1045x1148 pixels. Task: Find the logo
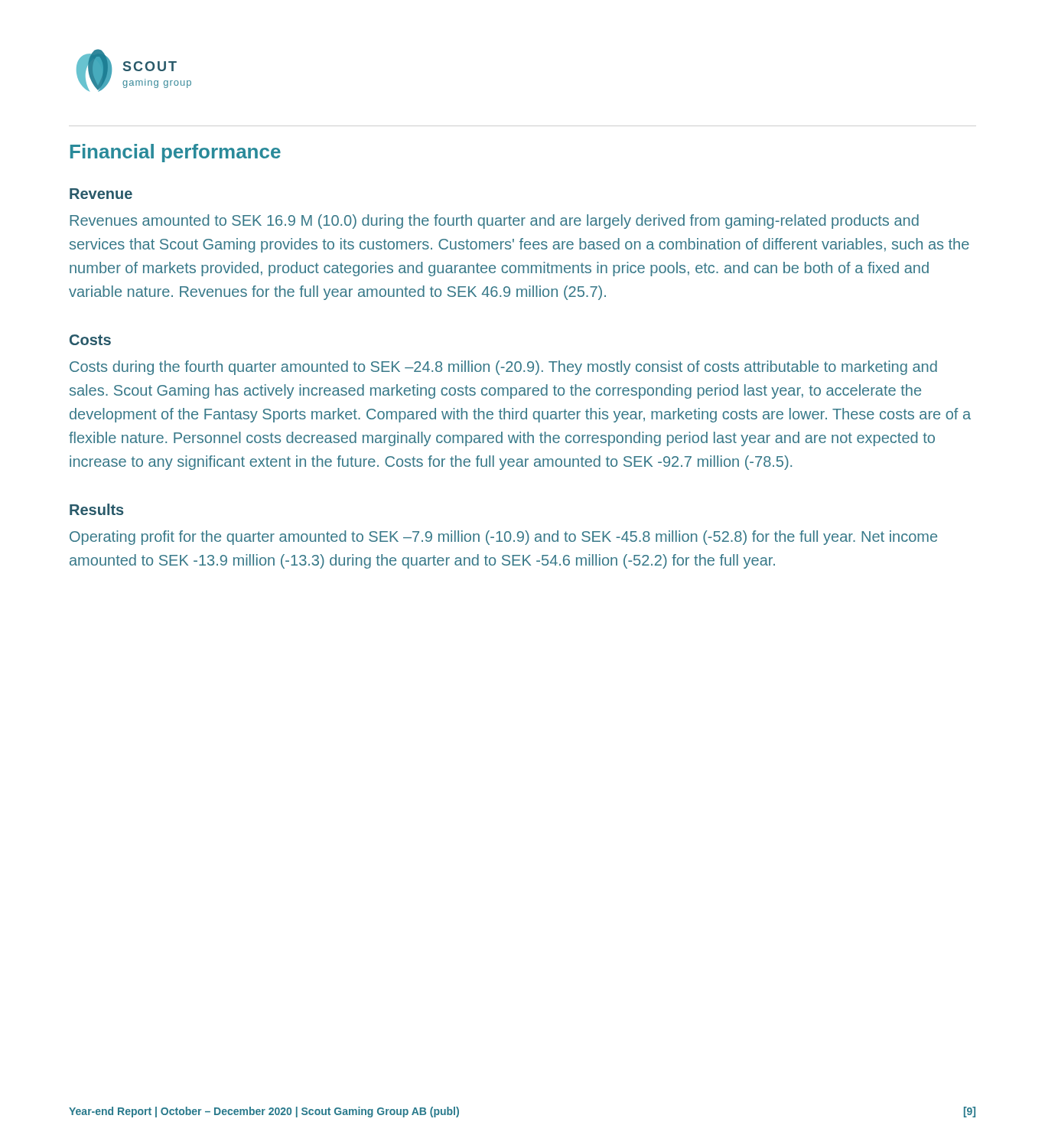click(522, 74)
